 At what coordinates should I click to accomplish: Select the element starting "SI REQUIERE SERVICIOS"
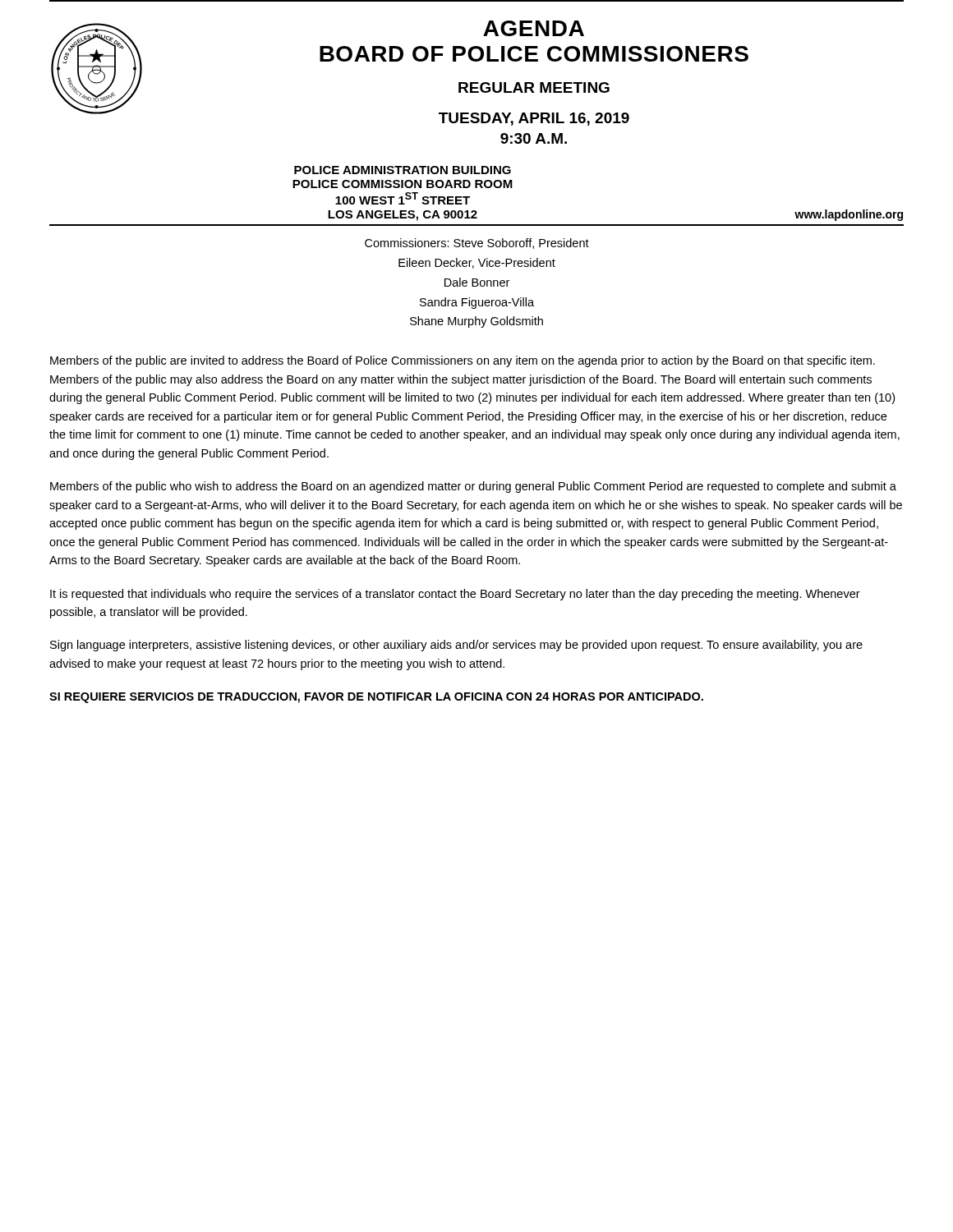click(x=377, y=697)
